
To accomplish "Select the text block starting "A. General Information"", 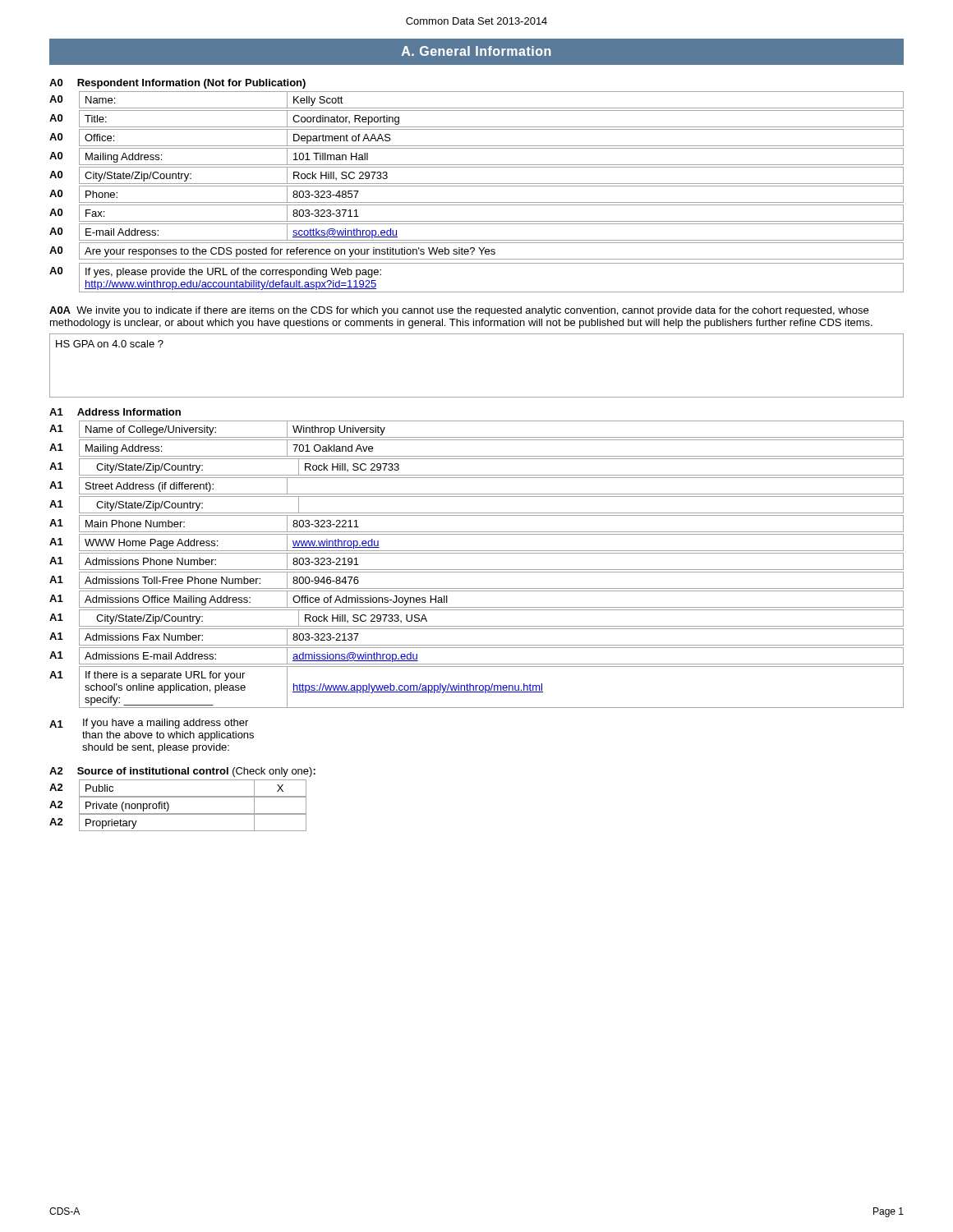I will (476, 51).
